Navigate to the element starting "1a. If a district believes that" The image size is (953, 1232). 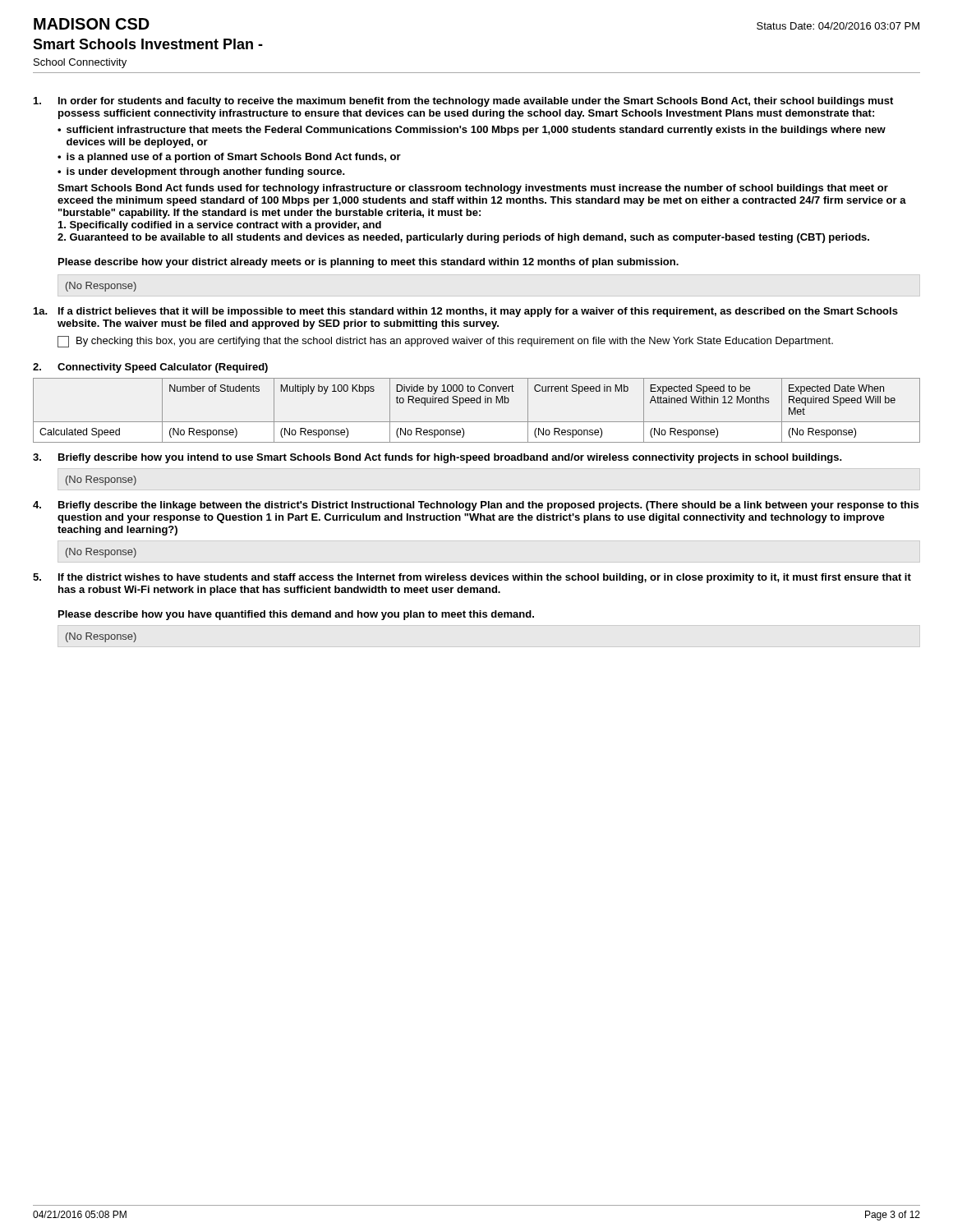476,329
